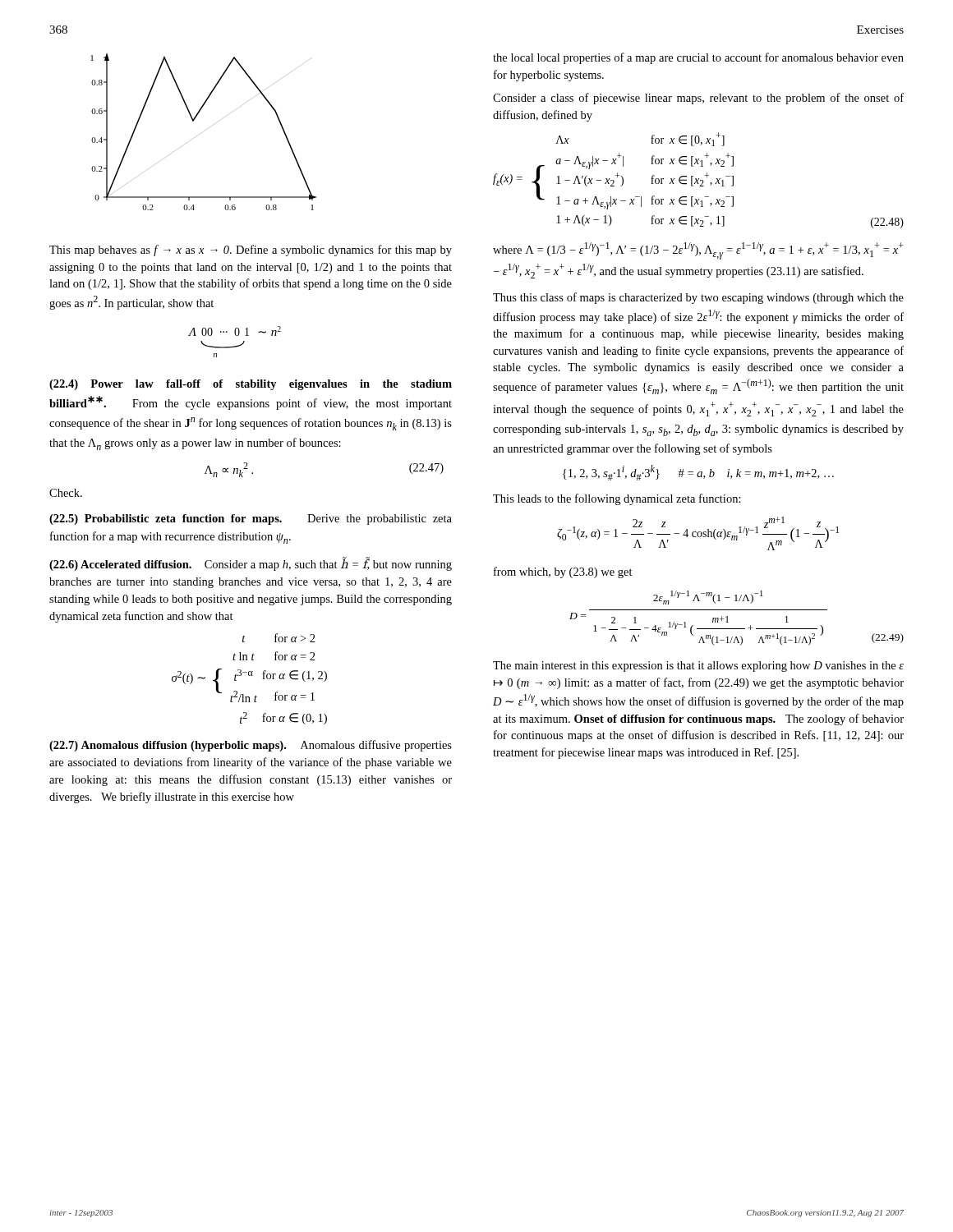
Task: Find the formula containing "Λ 00 ··· 0 1 n ∼ n2"
Action: pos(251,339)
